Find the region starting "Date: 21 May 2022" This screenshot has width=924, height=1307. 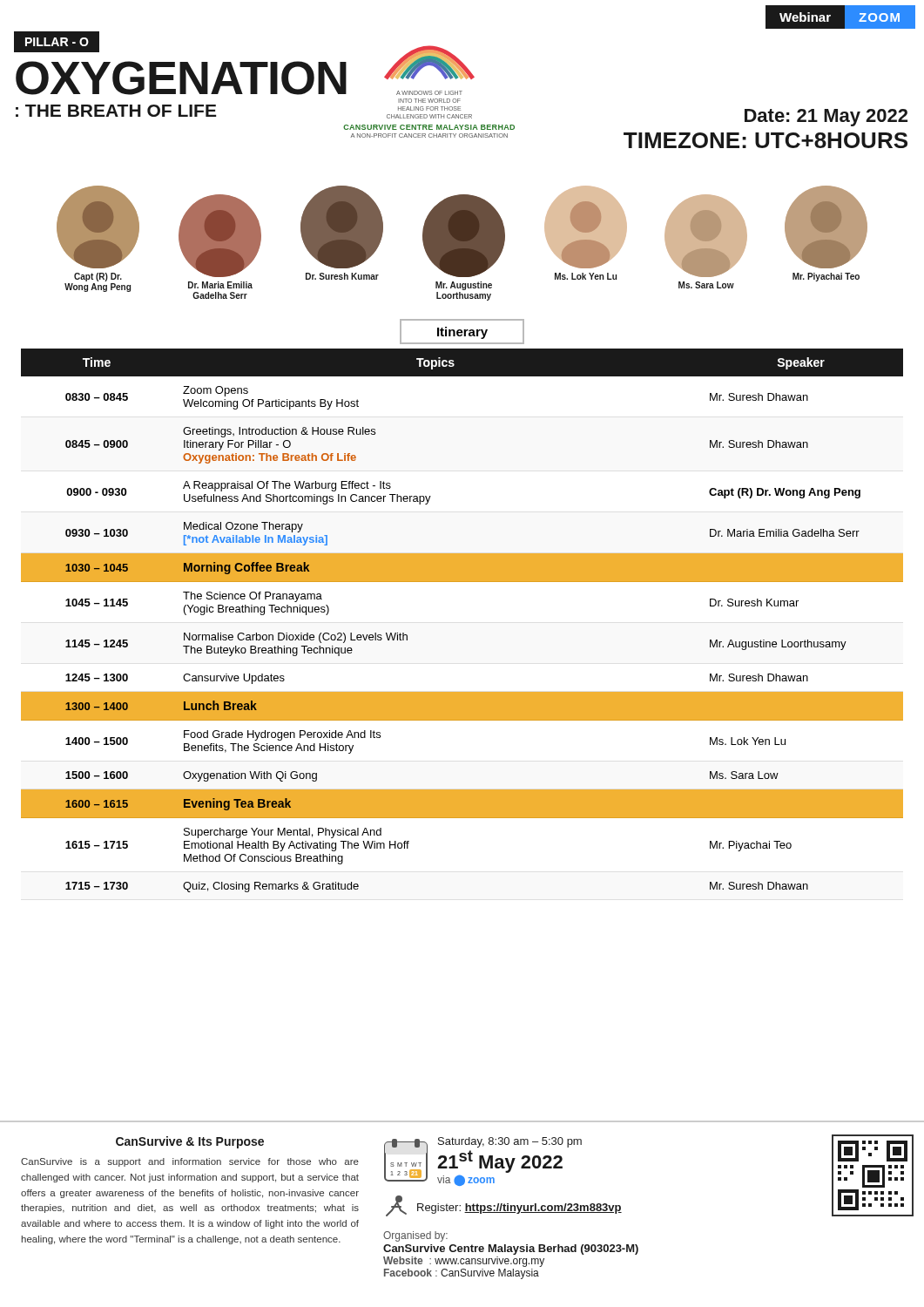tap(766, 129)
